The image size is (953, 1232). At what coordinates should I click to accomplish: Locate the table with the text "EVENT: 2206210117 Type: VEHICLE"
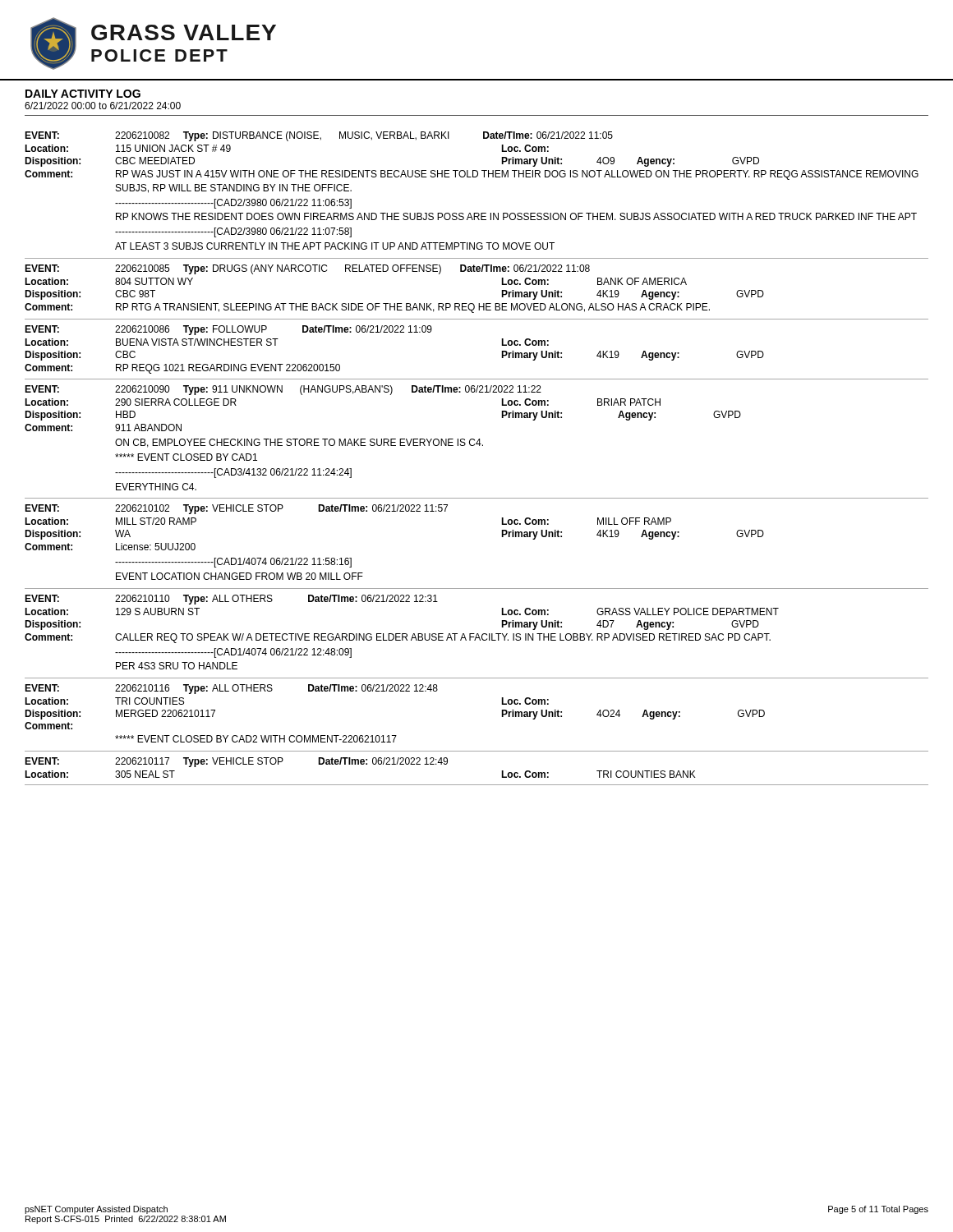[x=476, y=768]
